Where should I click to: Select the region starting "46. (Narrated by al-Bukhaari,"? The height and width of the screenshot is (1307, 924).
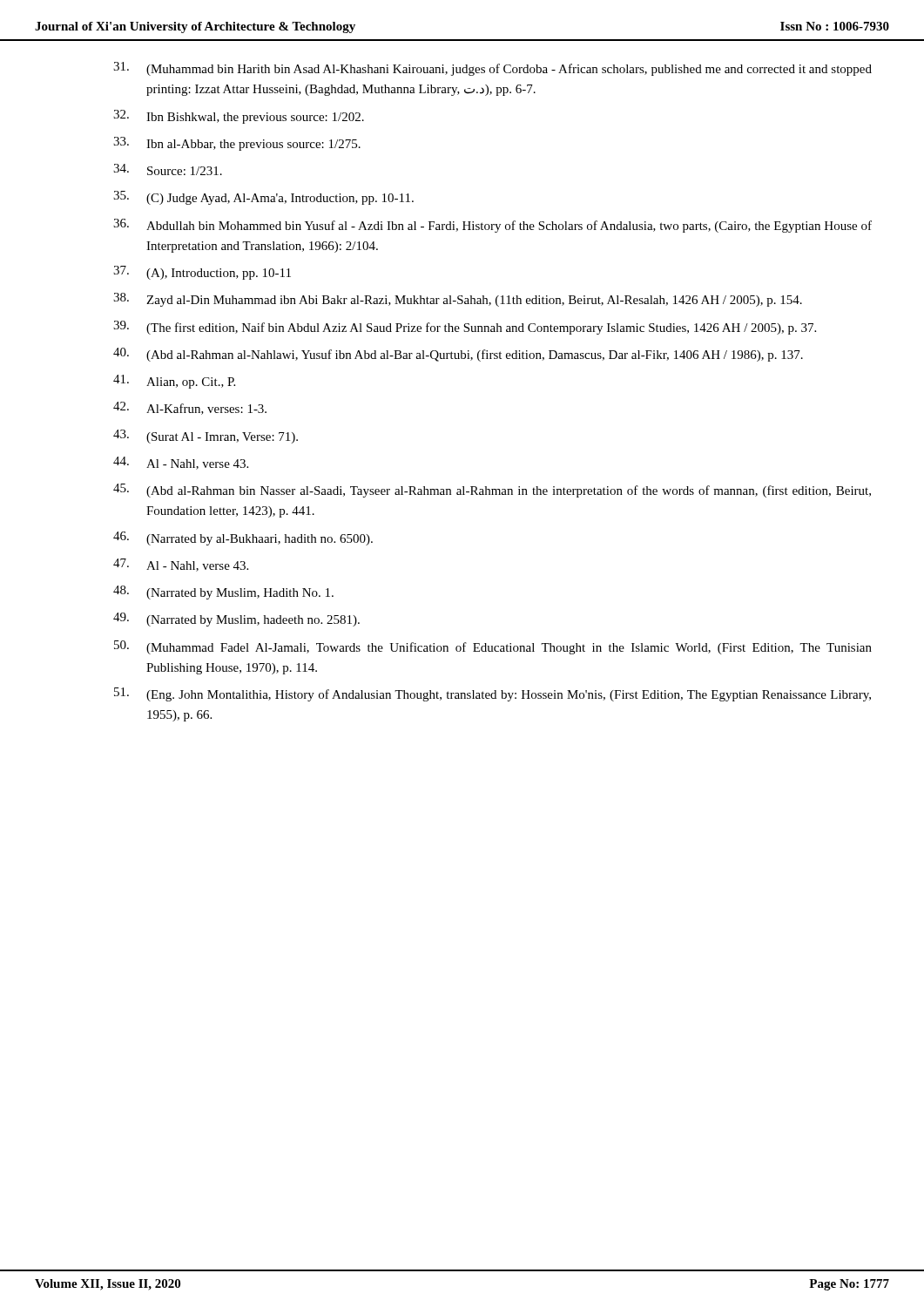click(x=243, y=538)
